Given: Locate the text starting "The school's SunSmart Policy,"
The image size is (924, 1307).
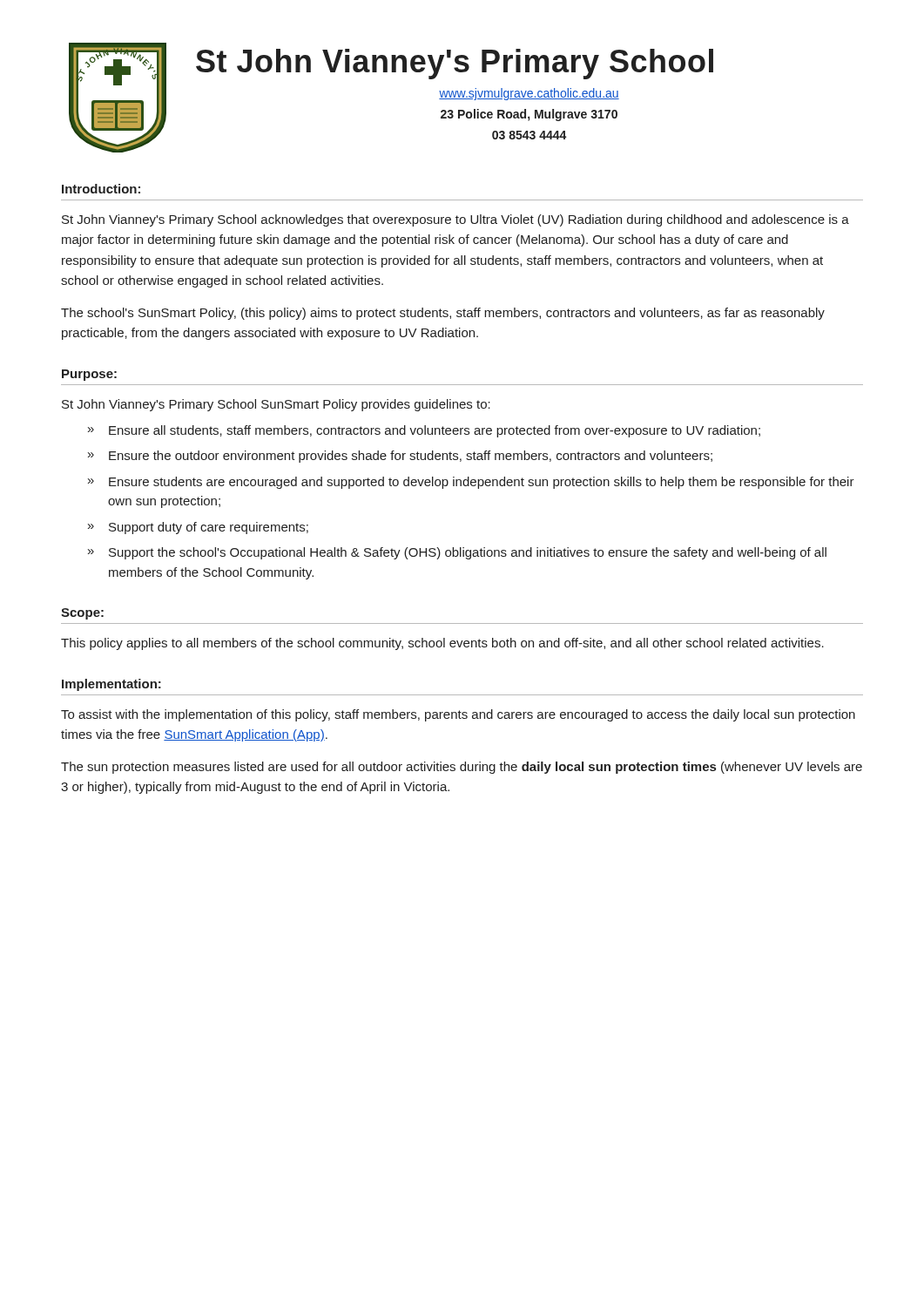Looking at the screenshot, I should pyautogui.click(x=443, y=323).
